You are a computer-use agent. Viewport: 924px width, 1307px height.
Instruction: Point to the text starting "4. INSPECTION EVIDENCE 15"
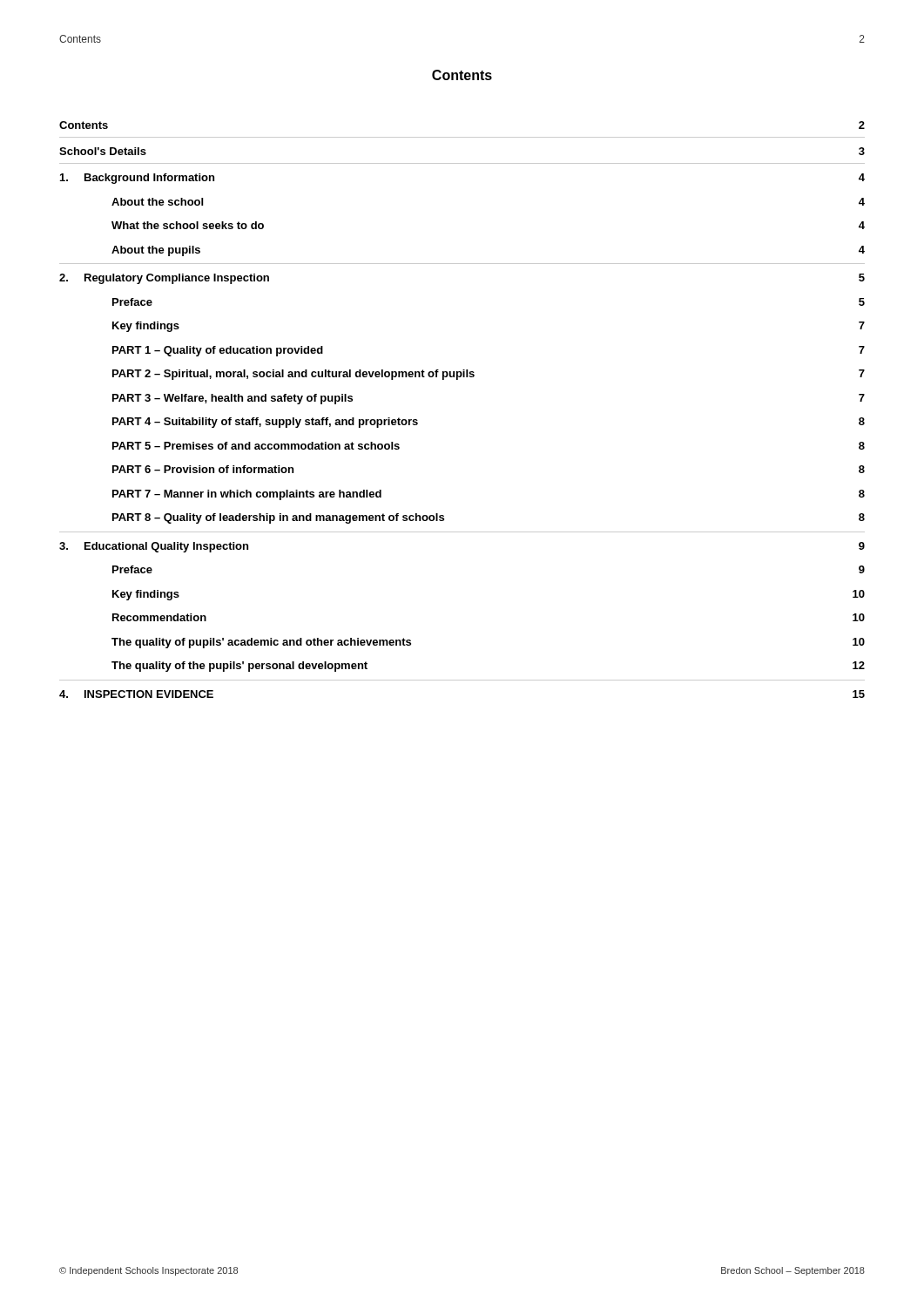(148, 694)
